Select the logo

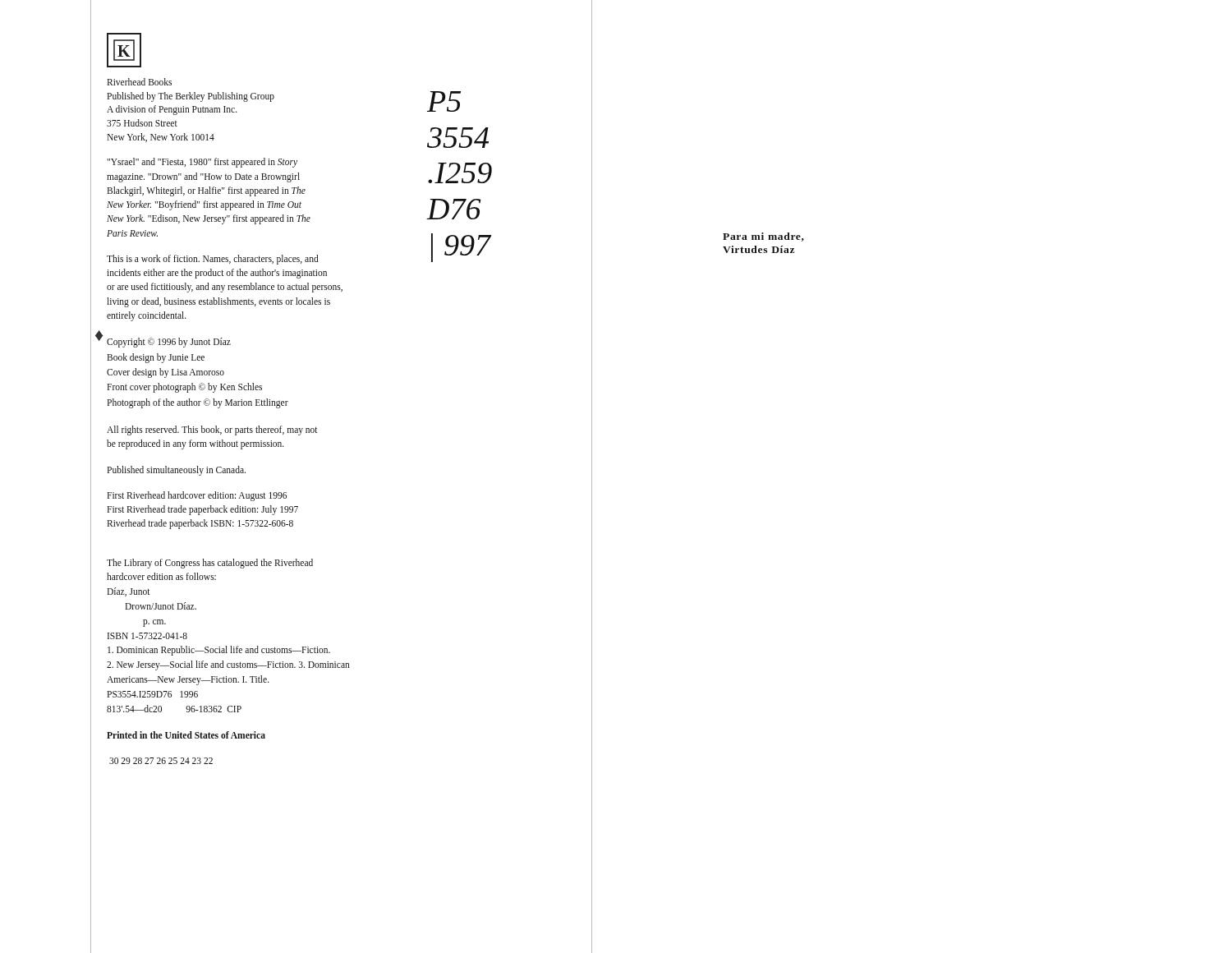pos(337,50)
